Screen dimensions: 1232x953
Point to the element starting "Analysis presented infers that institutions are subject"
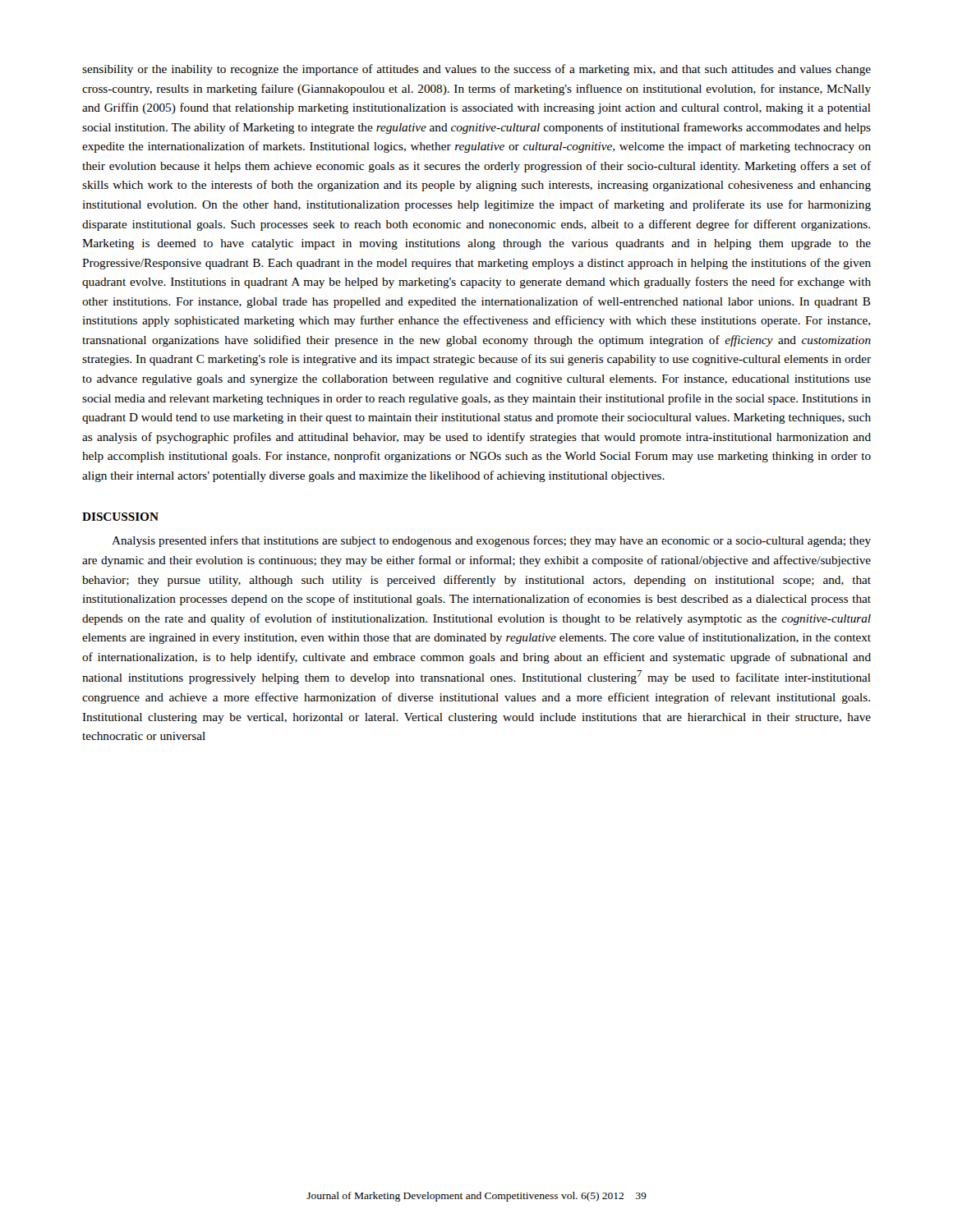tap(476, 638)
